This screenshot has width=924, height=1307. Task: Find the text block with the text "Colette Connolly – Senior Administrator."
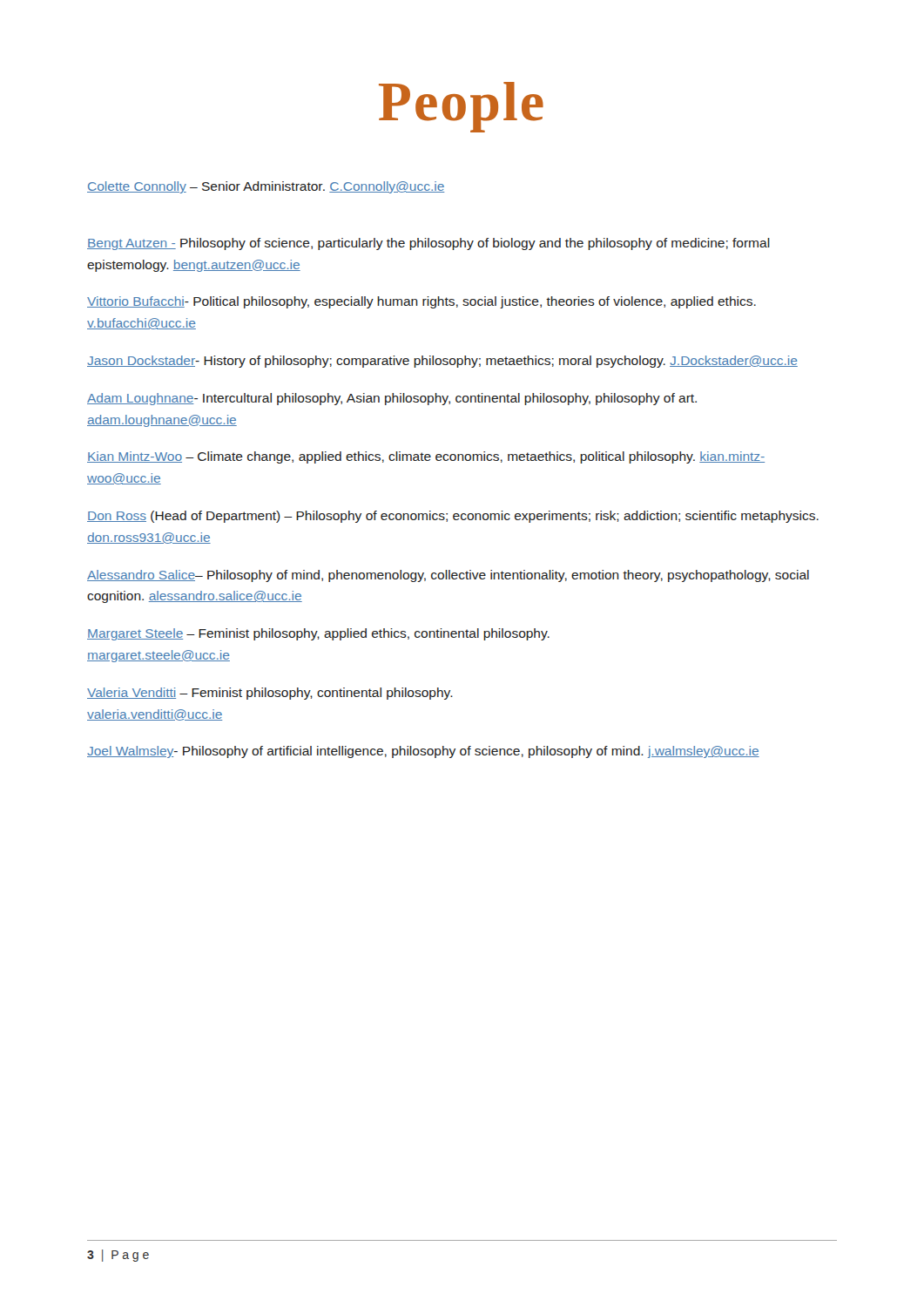tap(266, 186)
